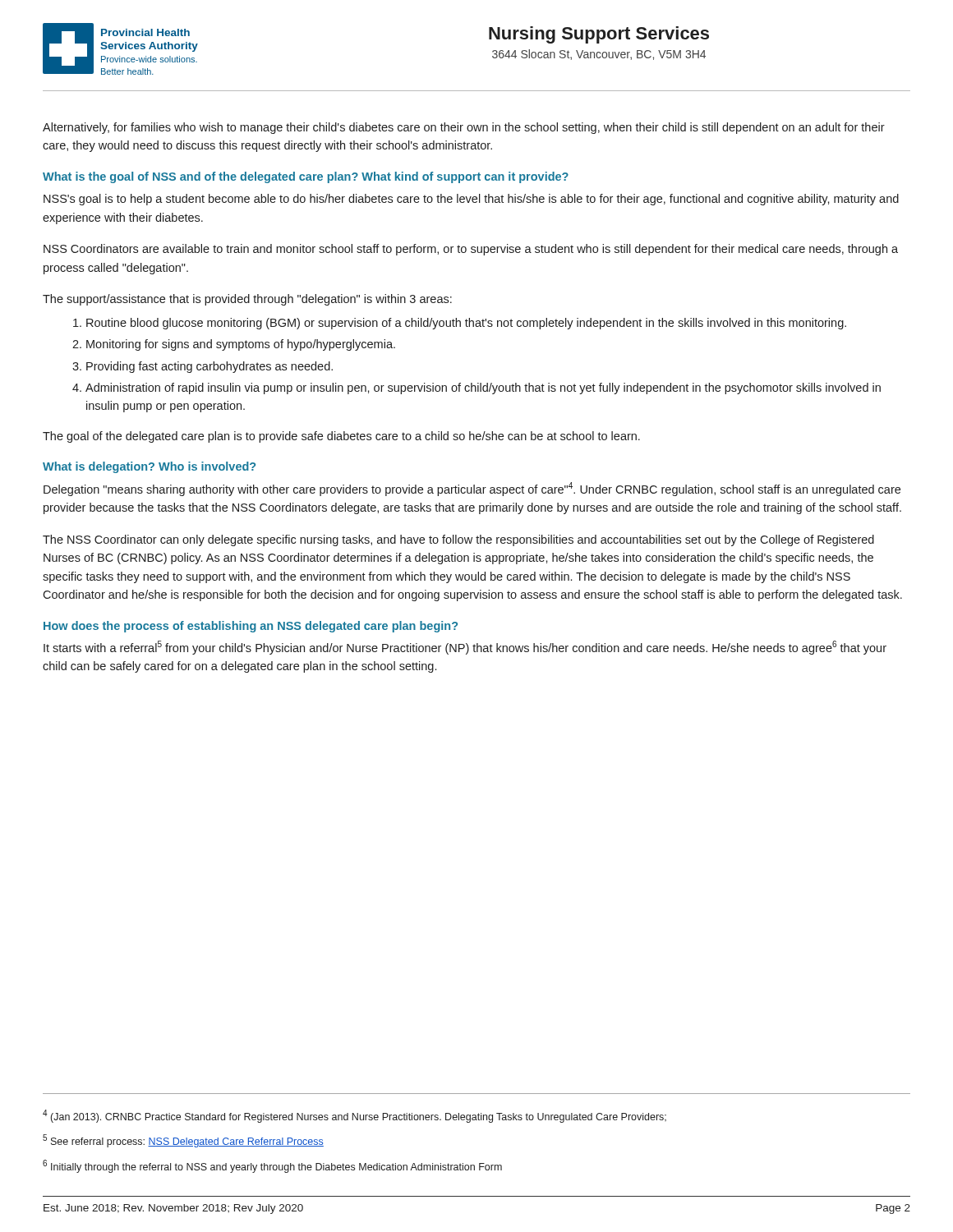Find the passage starting "Monitoring for signs and symptoms of hypo/hyperglycemia."
Image resolution: width=953 pixels, height=1232 pixels.
point(241,344)
